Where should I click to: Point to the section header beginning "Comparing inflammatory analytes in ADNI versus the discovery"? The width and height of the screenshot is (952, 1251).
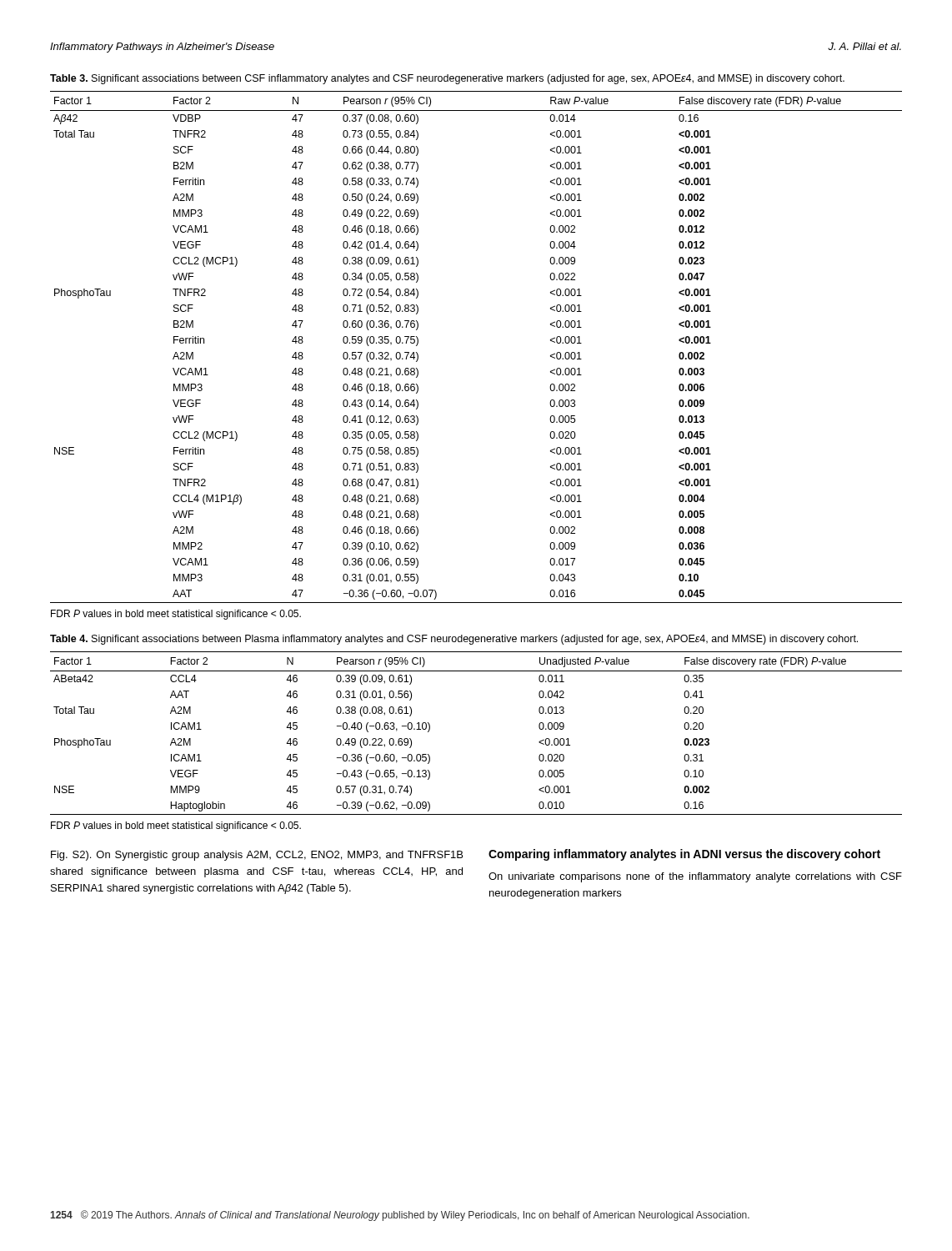click(x=684, y=854)
